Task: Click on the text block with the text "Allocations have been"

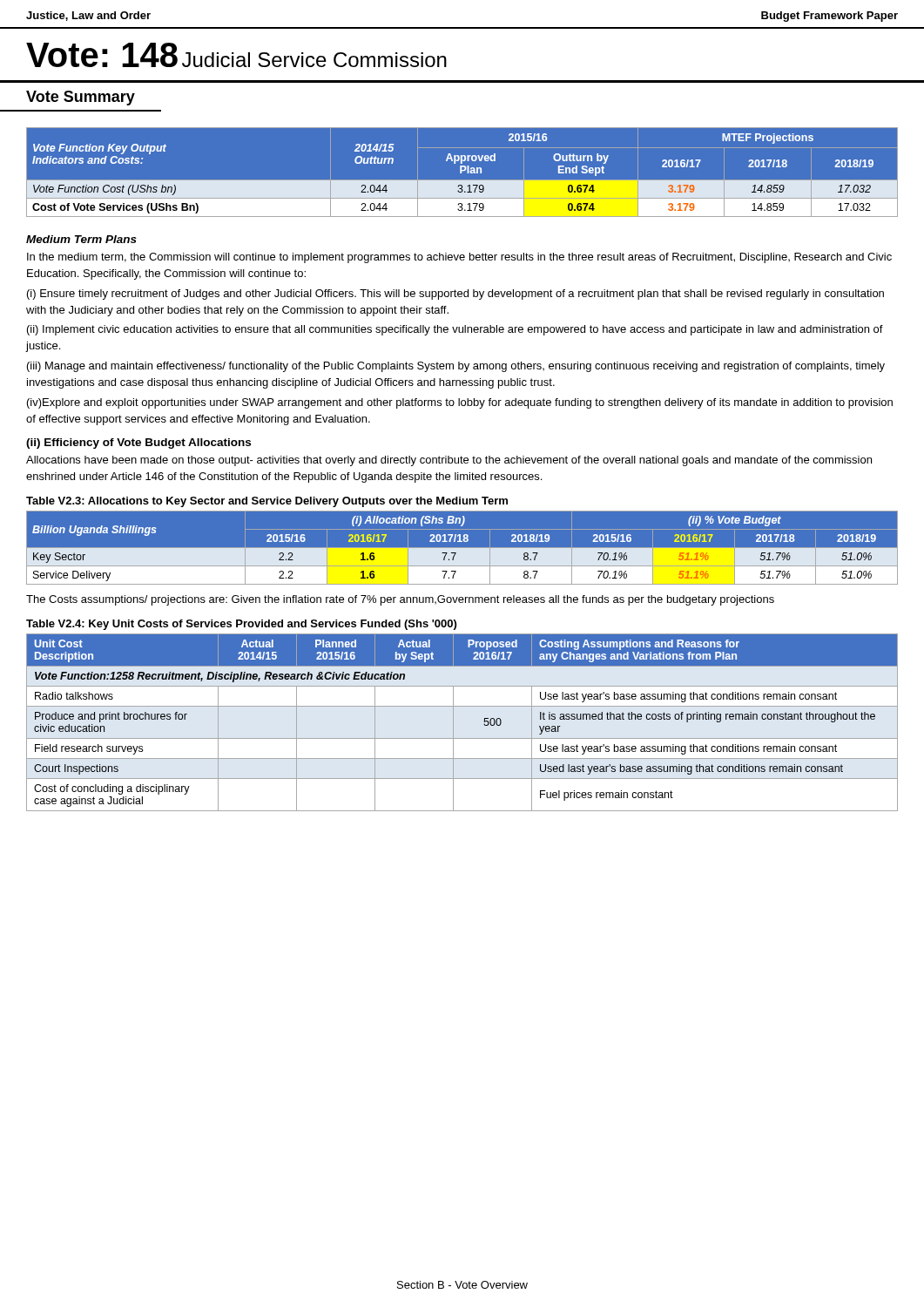Action: 449,468
